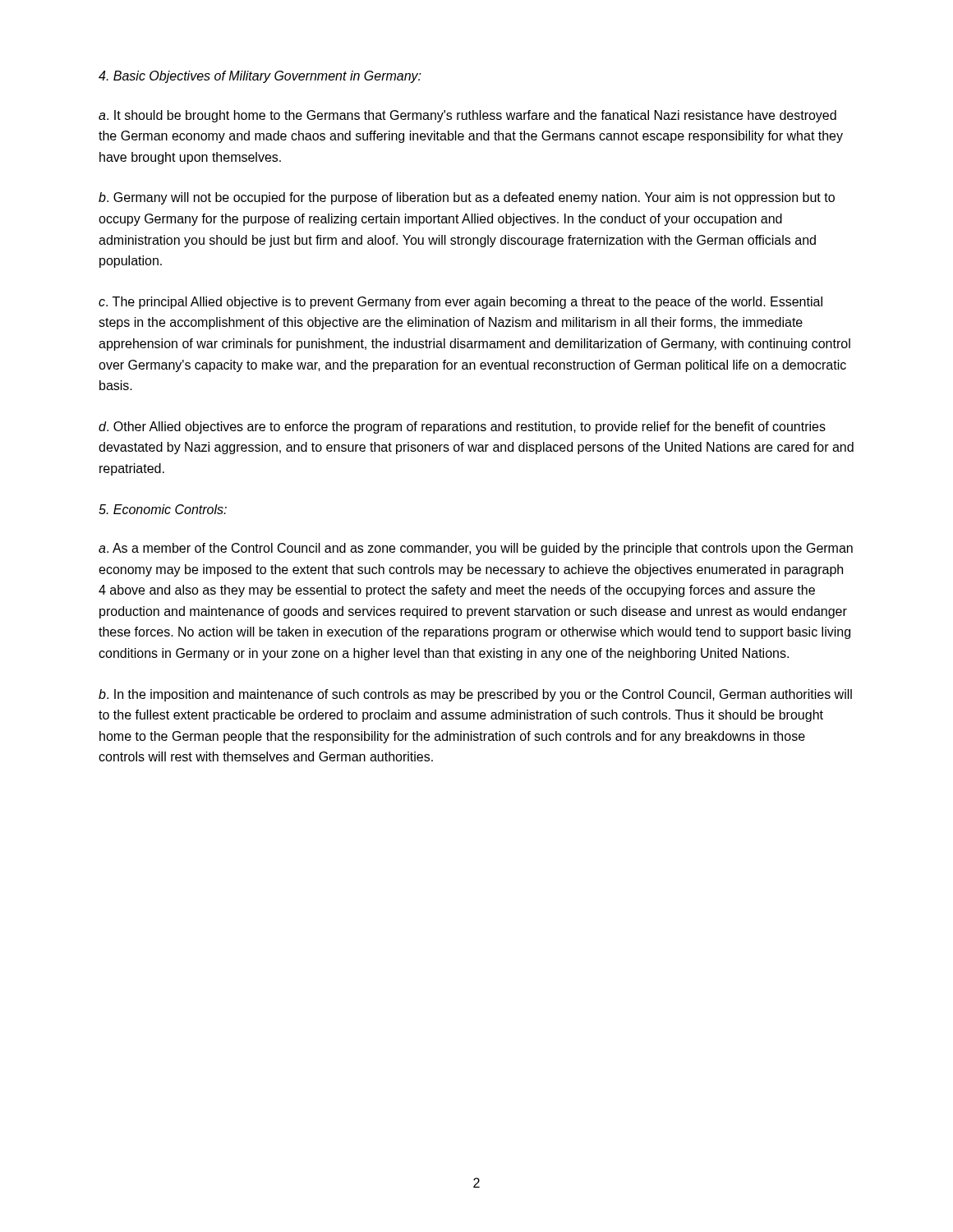Screen dimensions: 1232x953
Task: Find the text block containing "d. Other Allied objectives"
Action: [x=476, y=447]
